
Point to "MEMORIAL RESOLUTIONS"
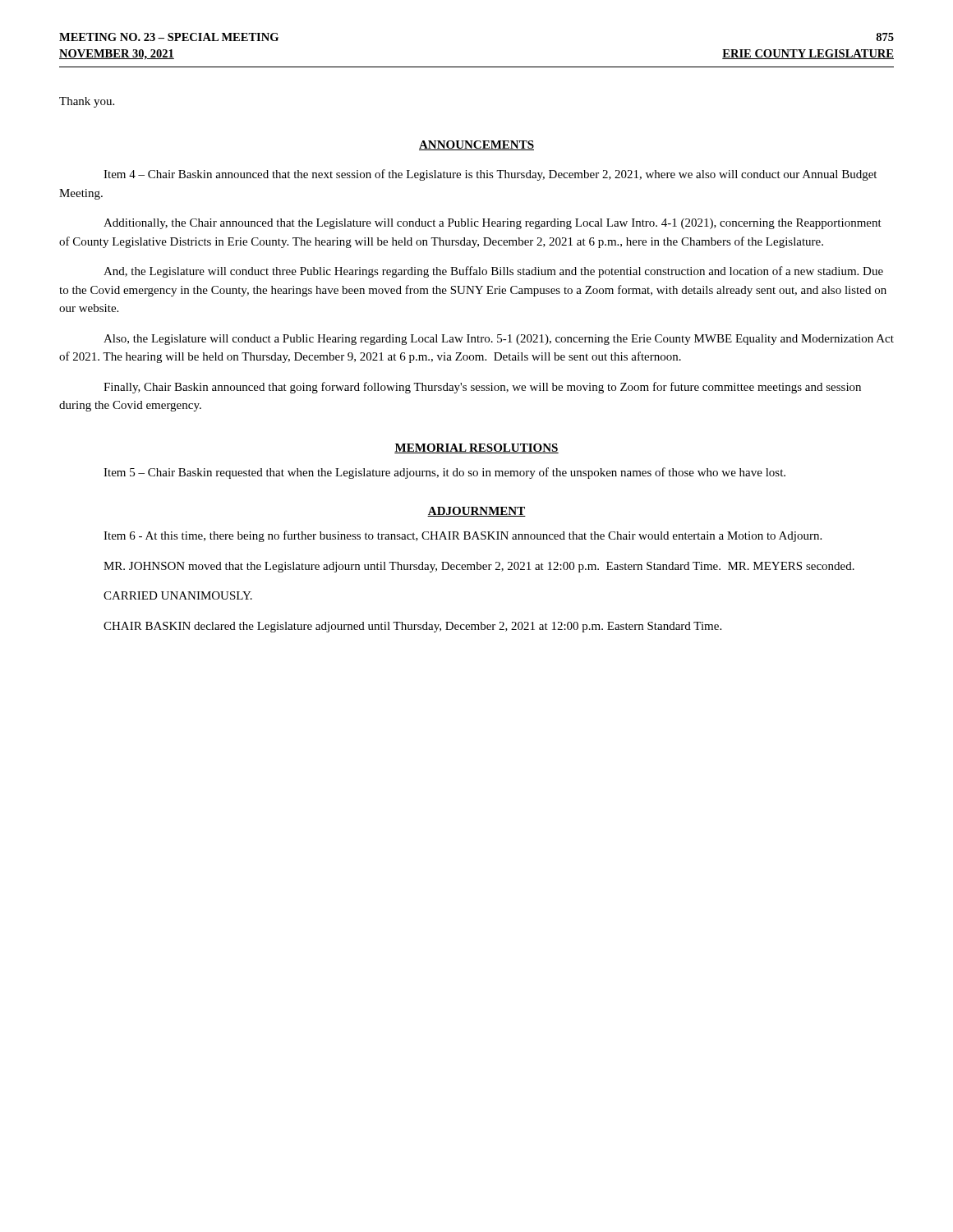(476, 447)
